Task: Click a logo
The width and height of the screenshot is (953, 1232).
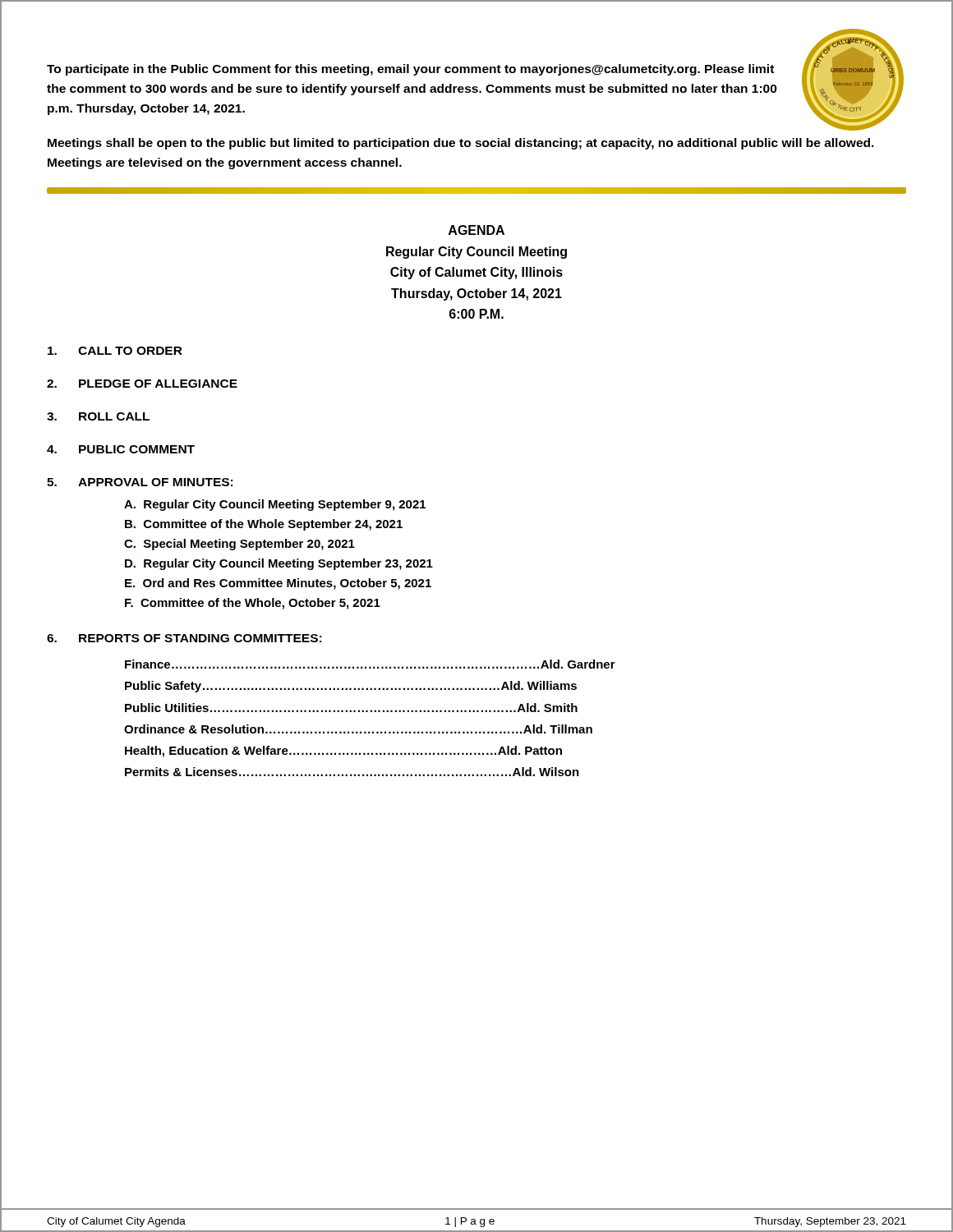Action: point(853,80)
